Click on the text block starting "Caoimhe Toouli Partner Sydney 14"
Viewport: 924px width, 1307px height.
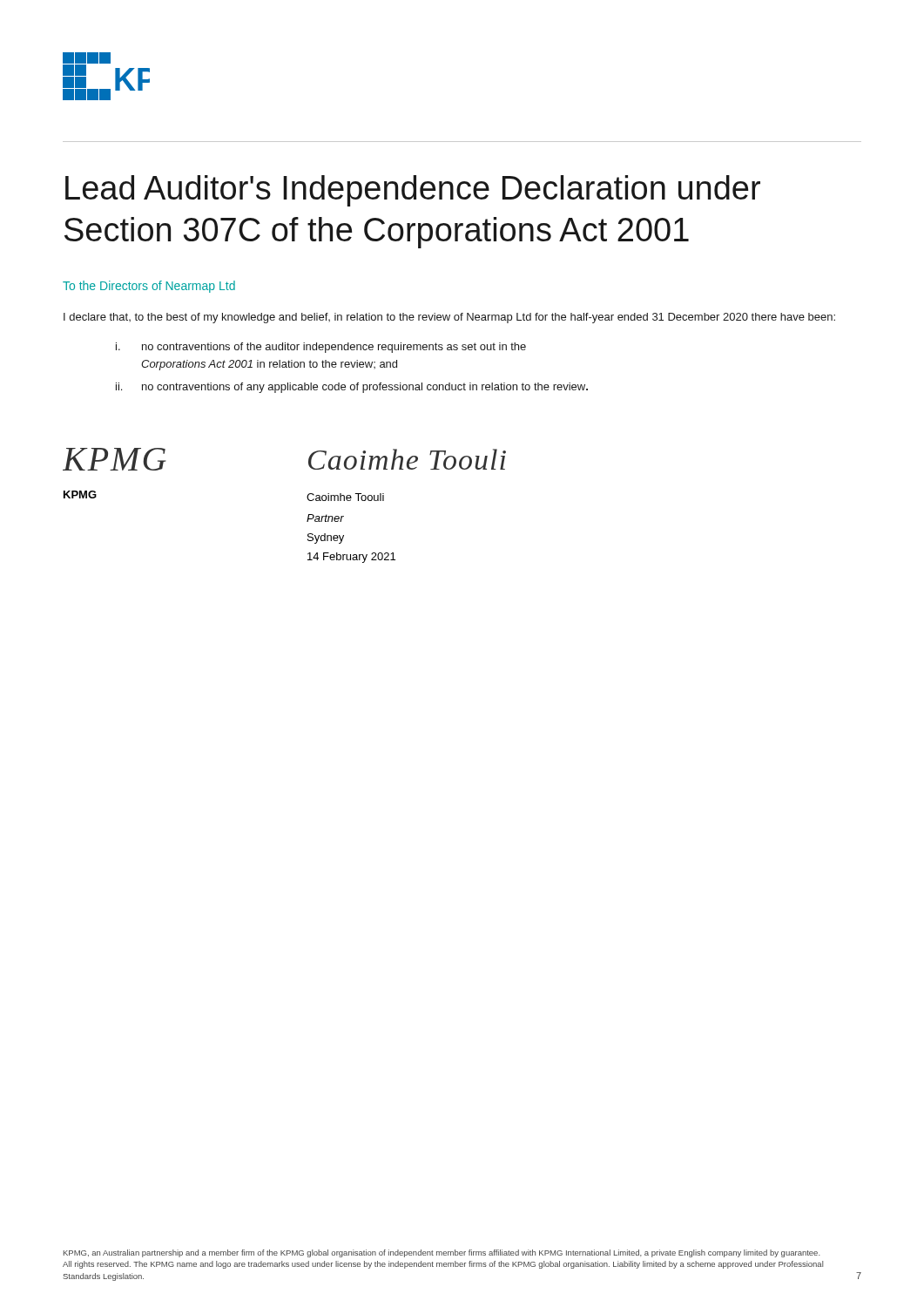tap(345, 497)
